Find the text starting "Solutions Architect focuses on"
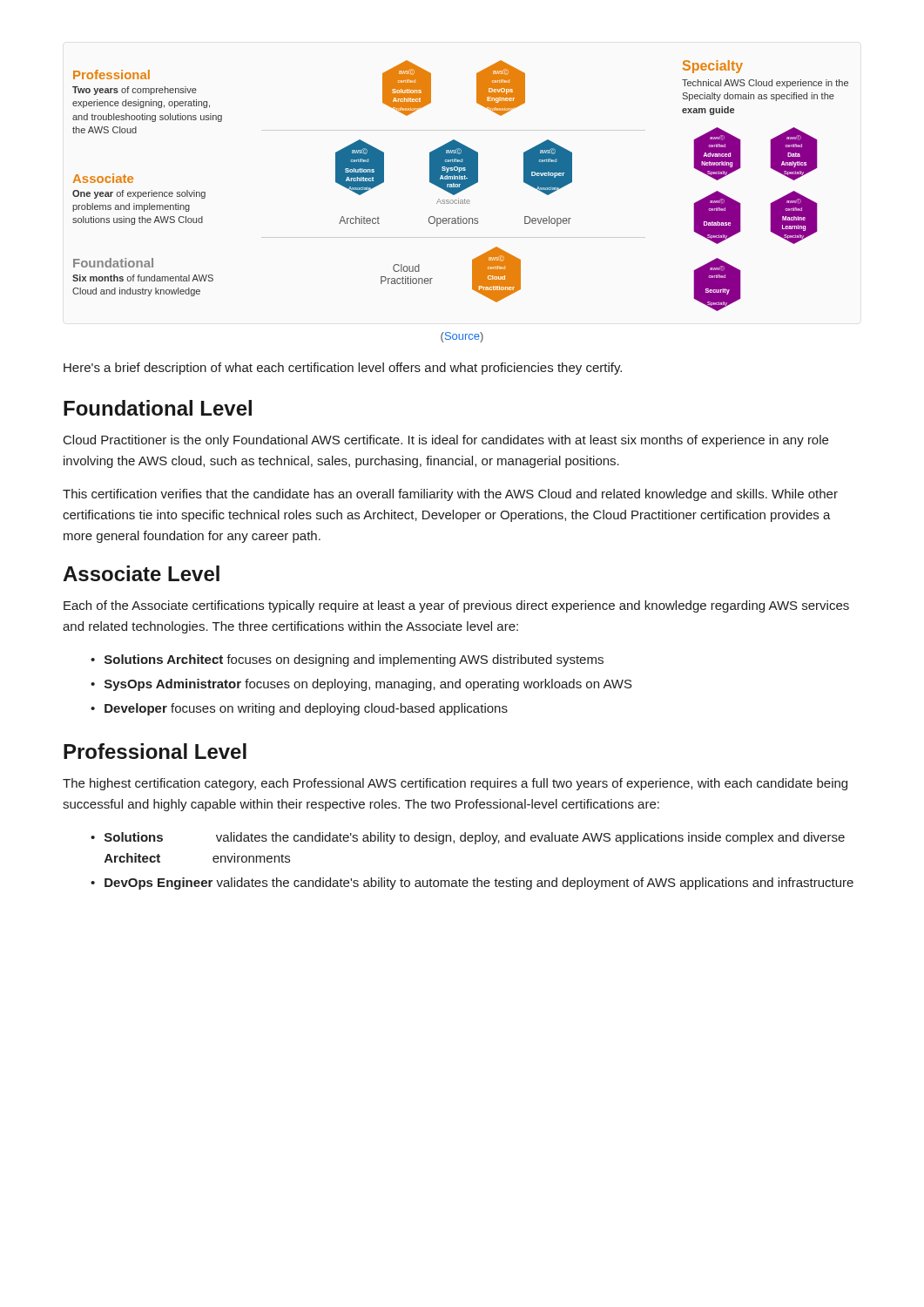This screenshot has width=924, height=1307. click(x=354, y=660)
